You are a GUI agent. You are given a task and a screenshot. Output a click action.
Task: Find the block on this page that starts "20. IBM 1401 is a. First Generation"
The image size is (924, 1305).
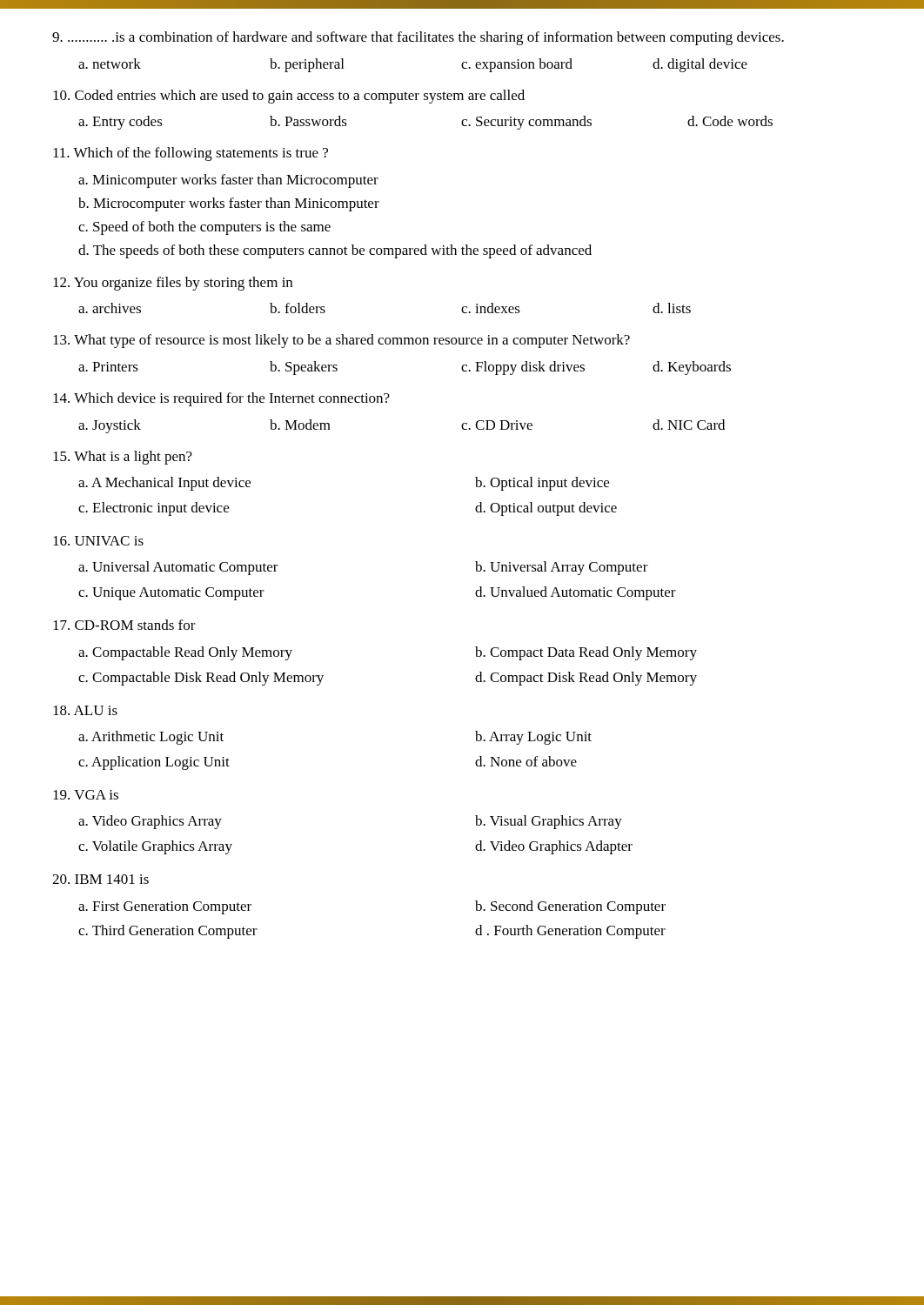tap(100, 879)
